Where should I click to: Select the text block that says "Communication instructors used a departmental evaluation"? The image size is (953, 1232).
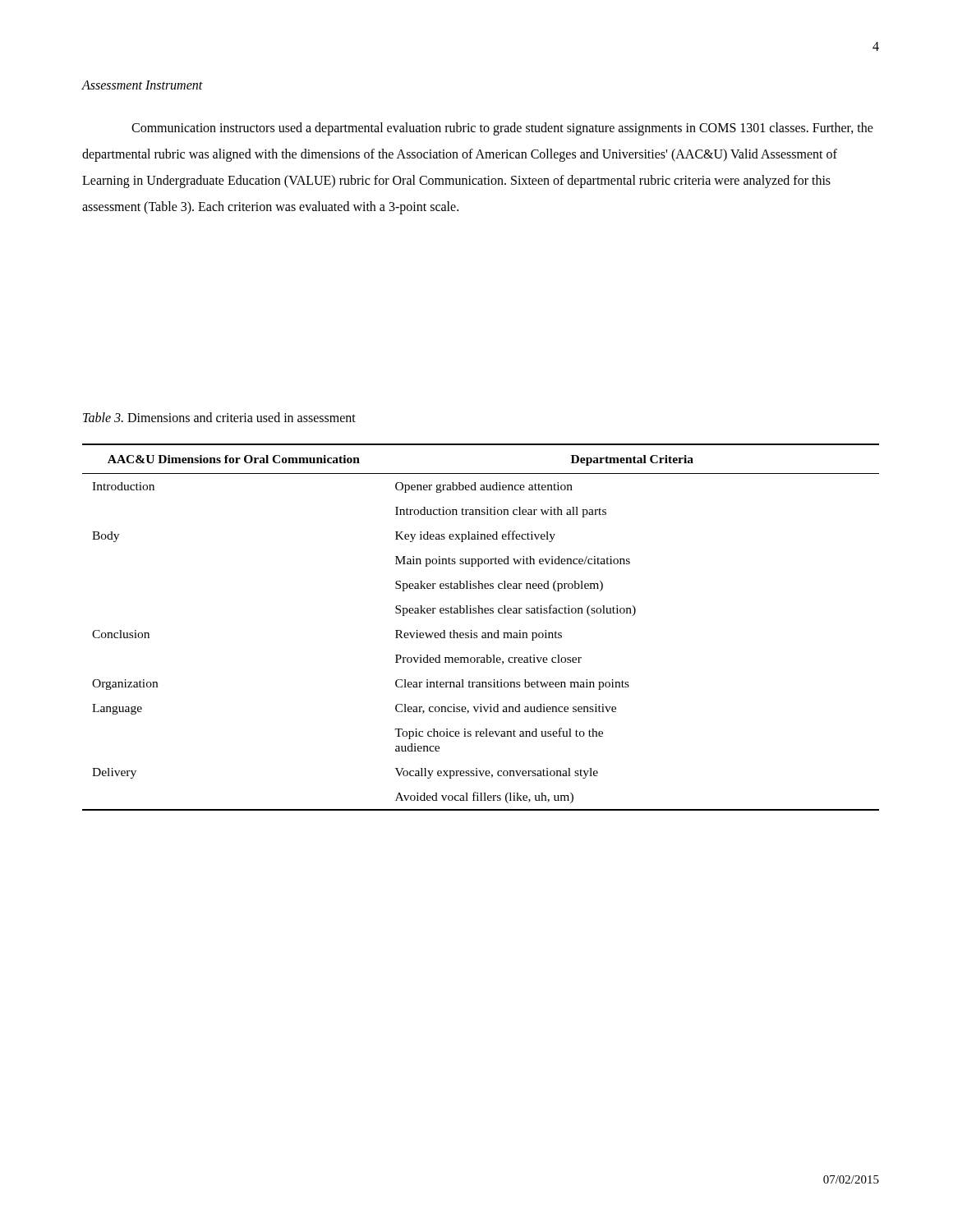481,168
